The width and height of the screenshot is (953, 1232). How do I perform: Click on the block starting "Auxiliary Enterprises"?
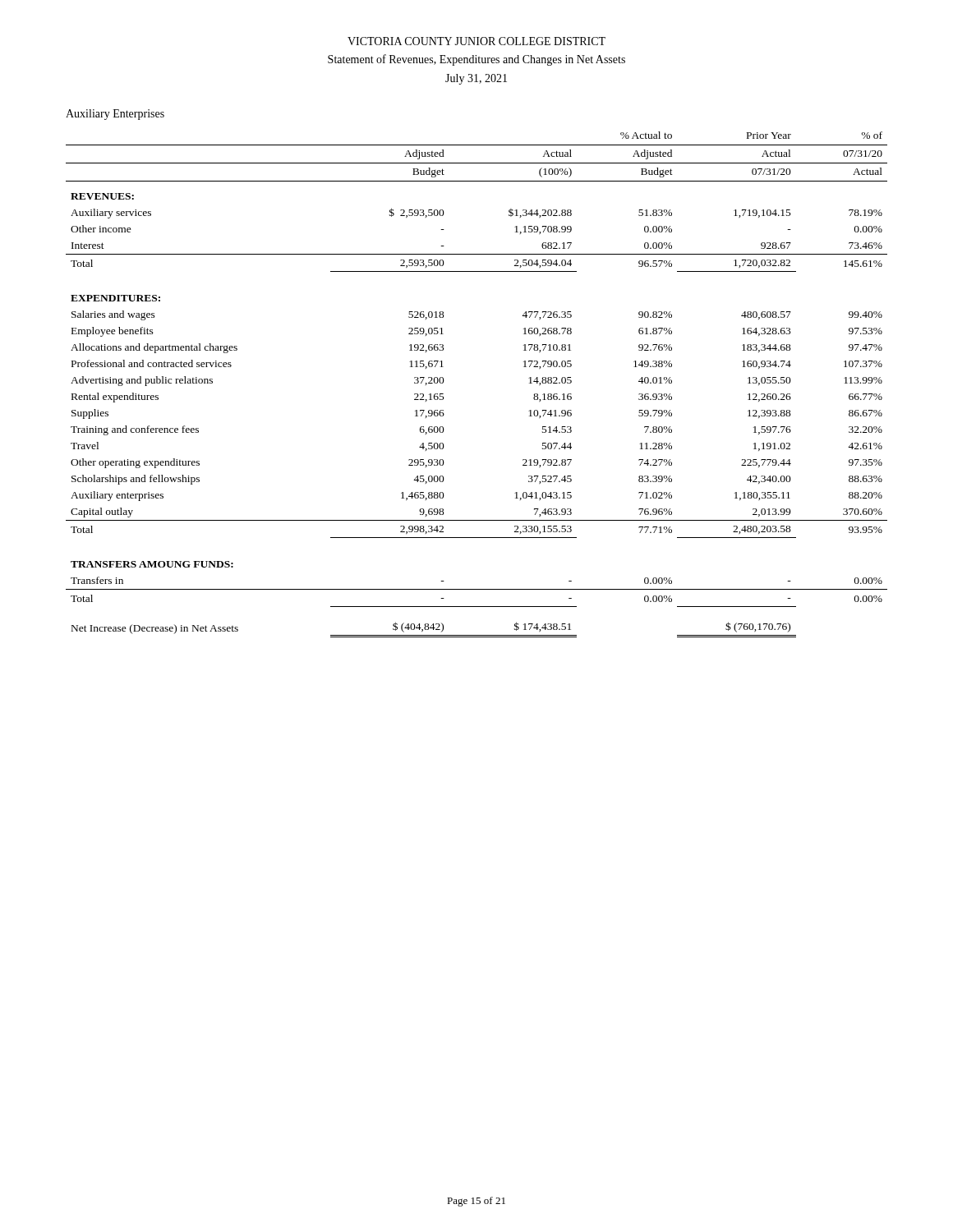pos(115,114)
